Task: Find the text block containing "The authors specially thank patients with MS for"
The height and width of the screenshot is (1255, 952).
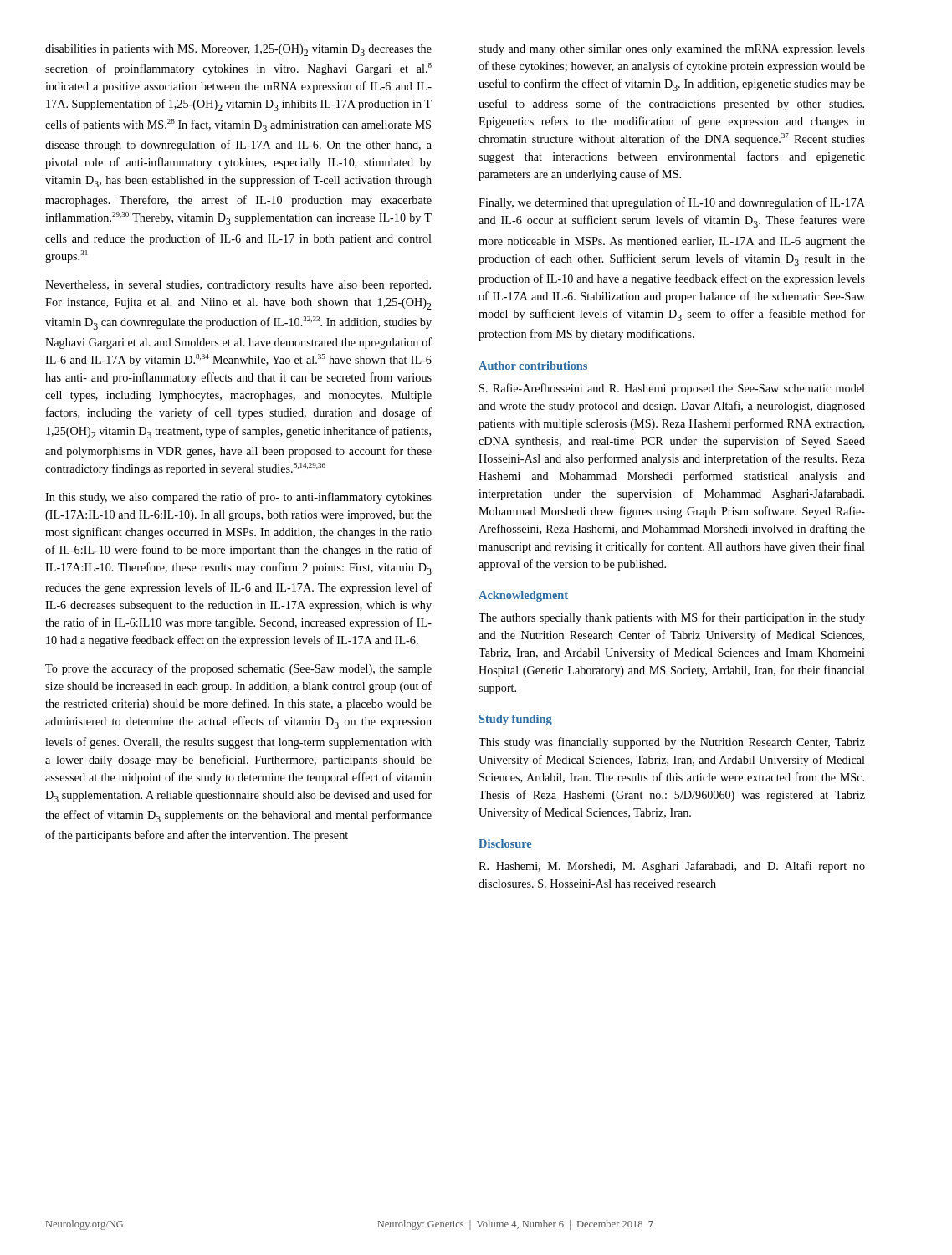Action: point(672,653)
